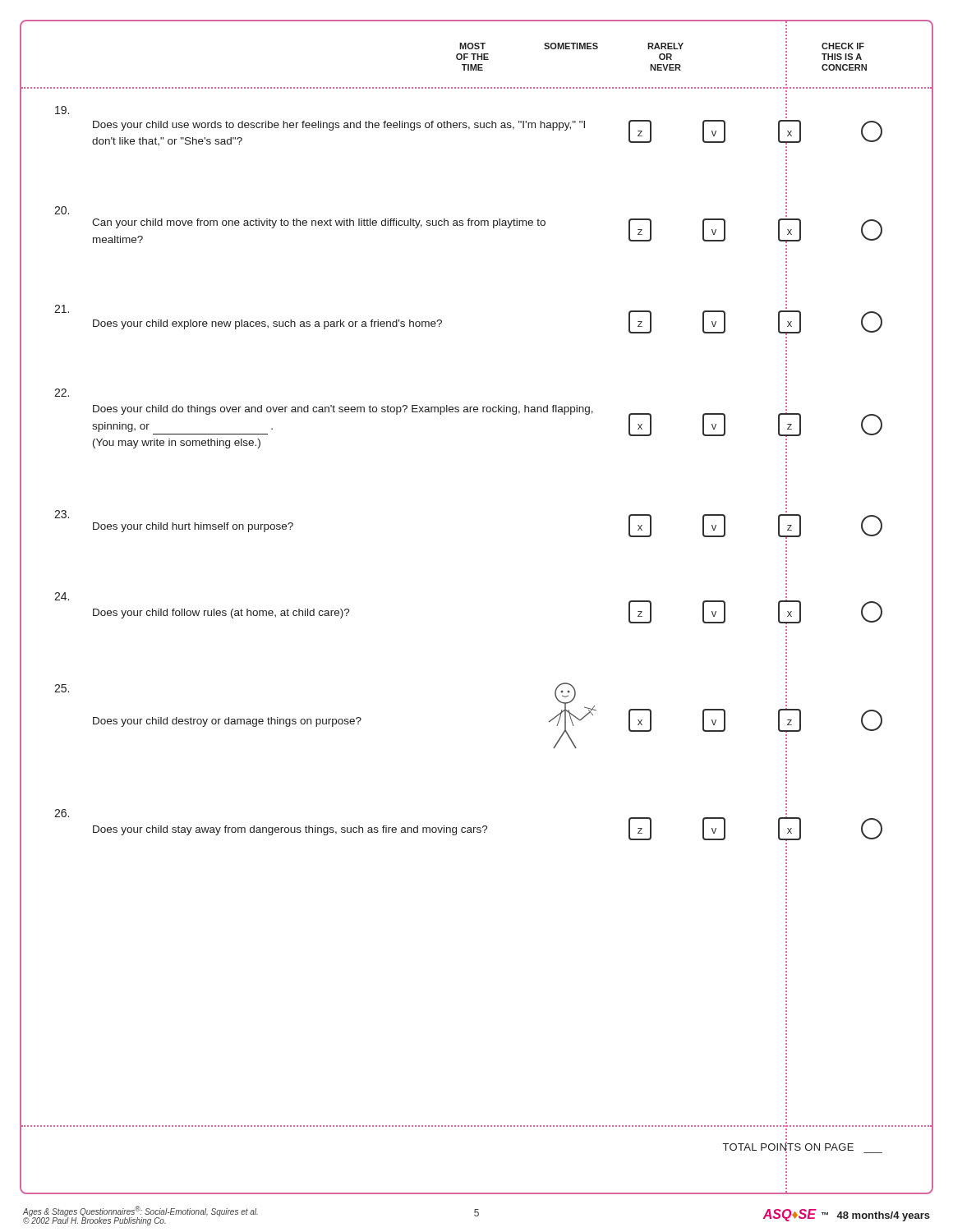Locate the list item containing "23. Does your child hurt"
This screenshot has width=953, height=1232.
tap(175, 524)
